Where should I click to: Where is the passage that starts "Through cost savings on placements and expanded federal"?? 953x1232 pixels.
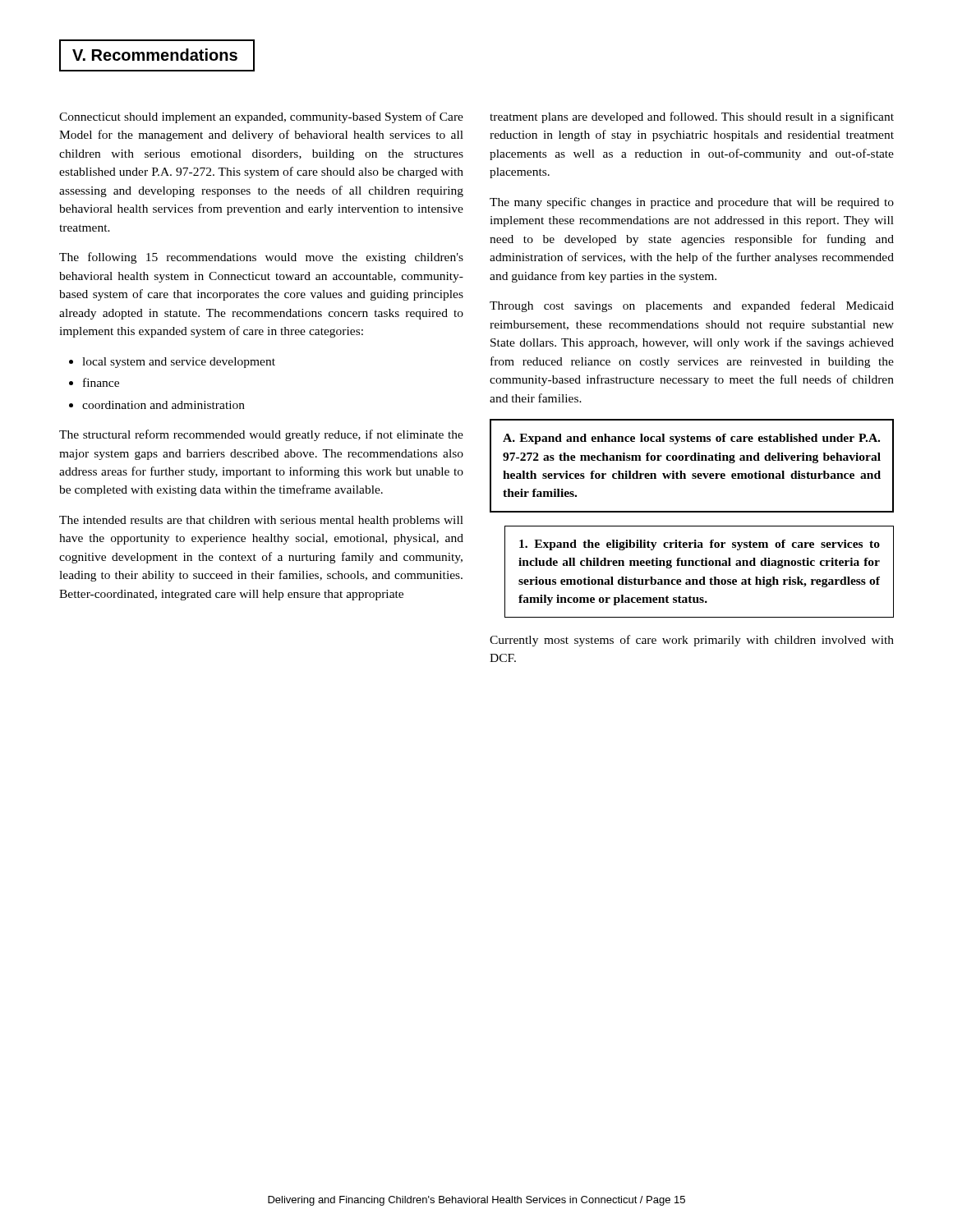[x=692, y=352]
